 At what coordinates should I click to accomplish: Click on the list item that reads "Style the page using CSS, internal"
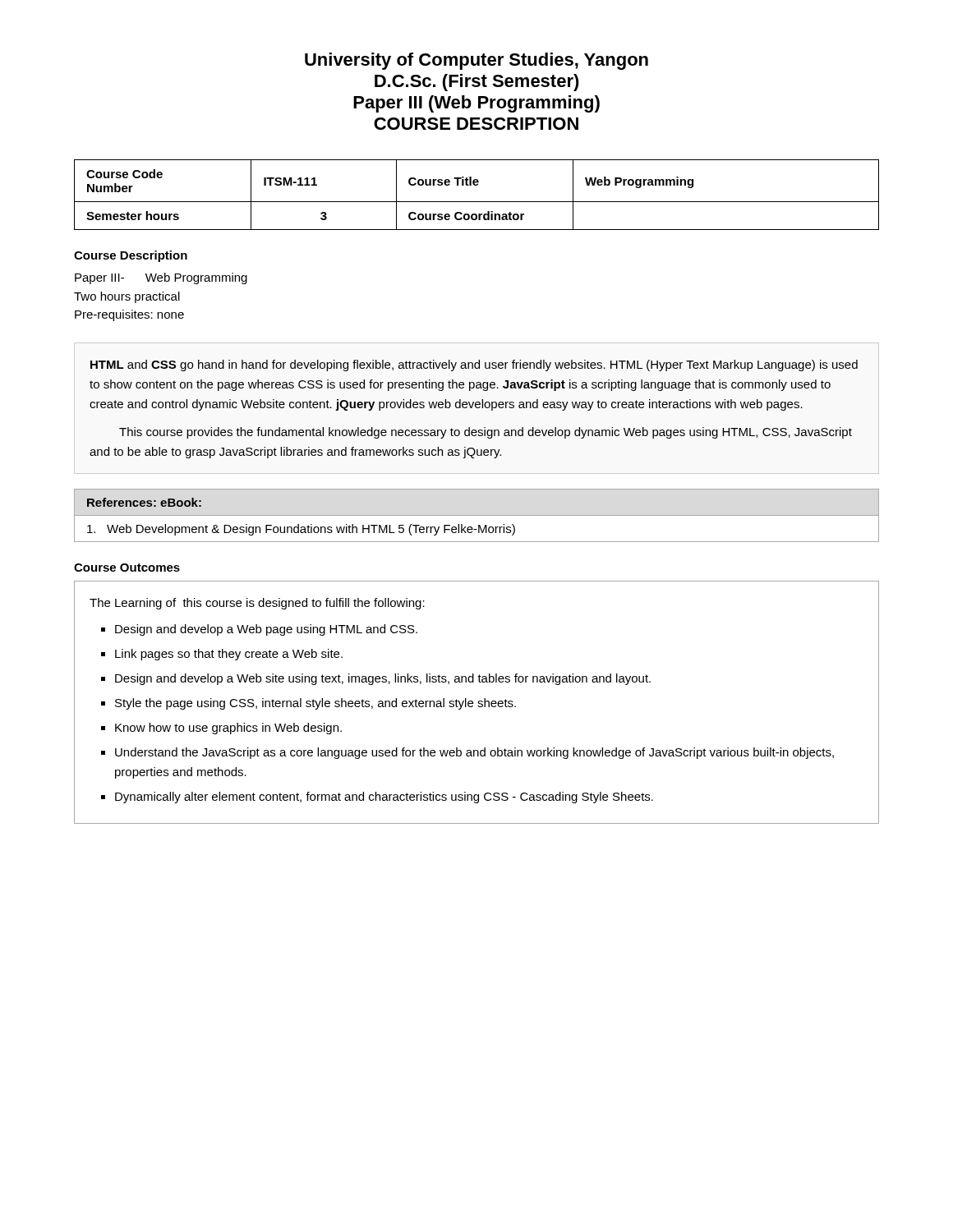point(316,702)
